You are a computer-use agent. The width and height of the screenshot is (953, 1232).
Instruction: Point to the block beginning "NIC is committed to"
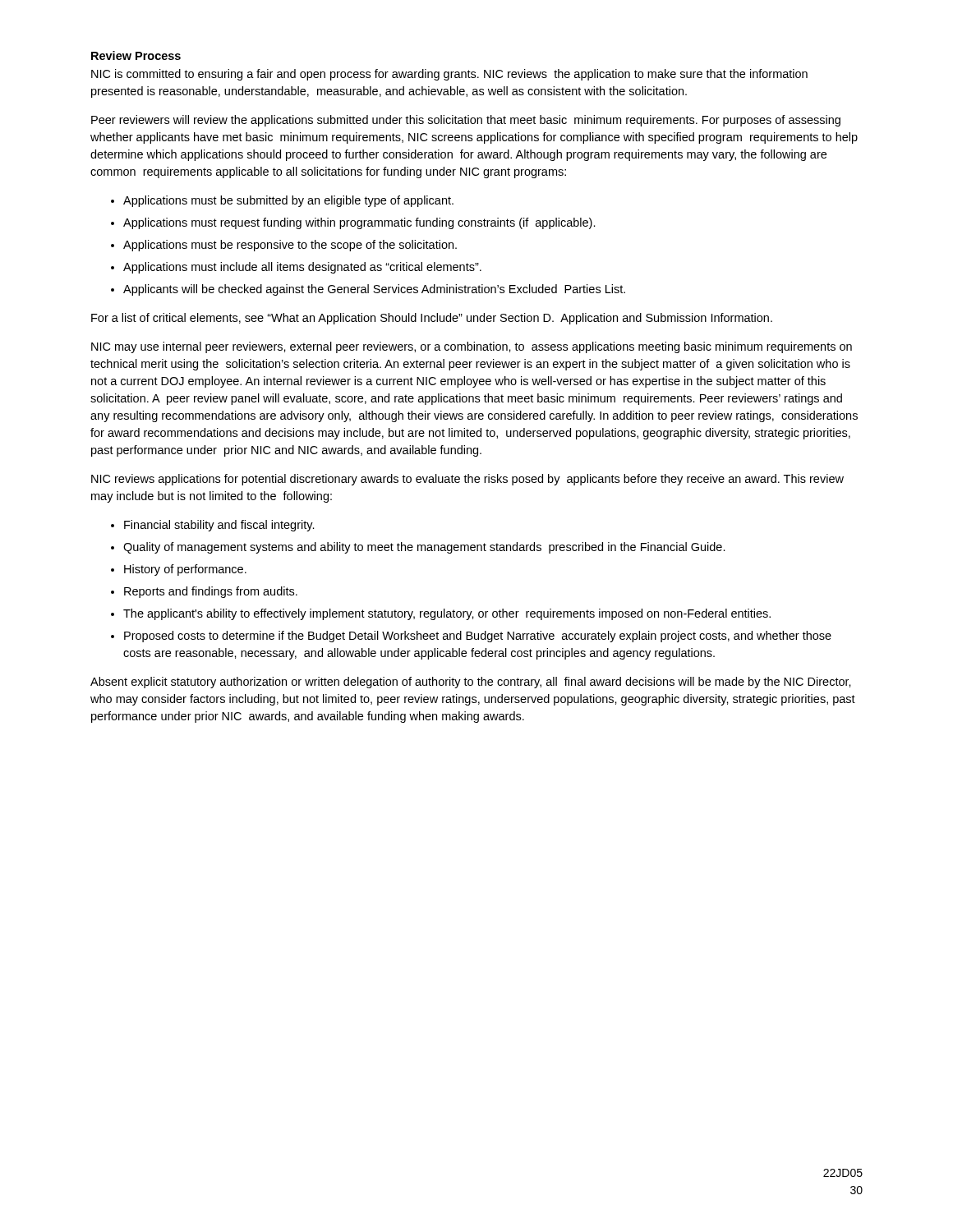pyautogui.click(x=449, y=83)
